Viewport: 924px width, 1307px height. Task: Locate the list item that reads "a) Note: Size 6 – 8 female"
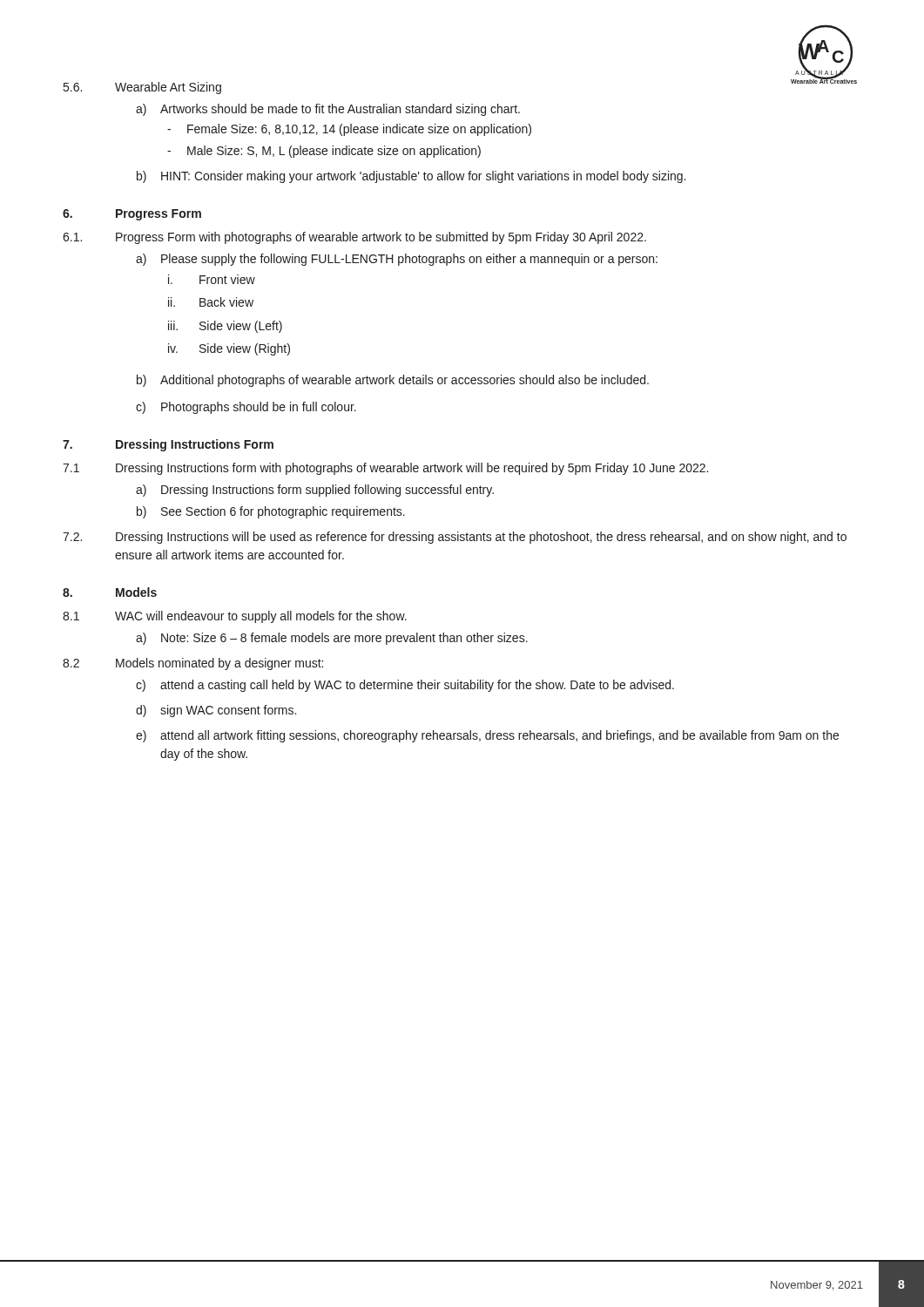pos(497,638)
